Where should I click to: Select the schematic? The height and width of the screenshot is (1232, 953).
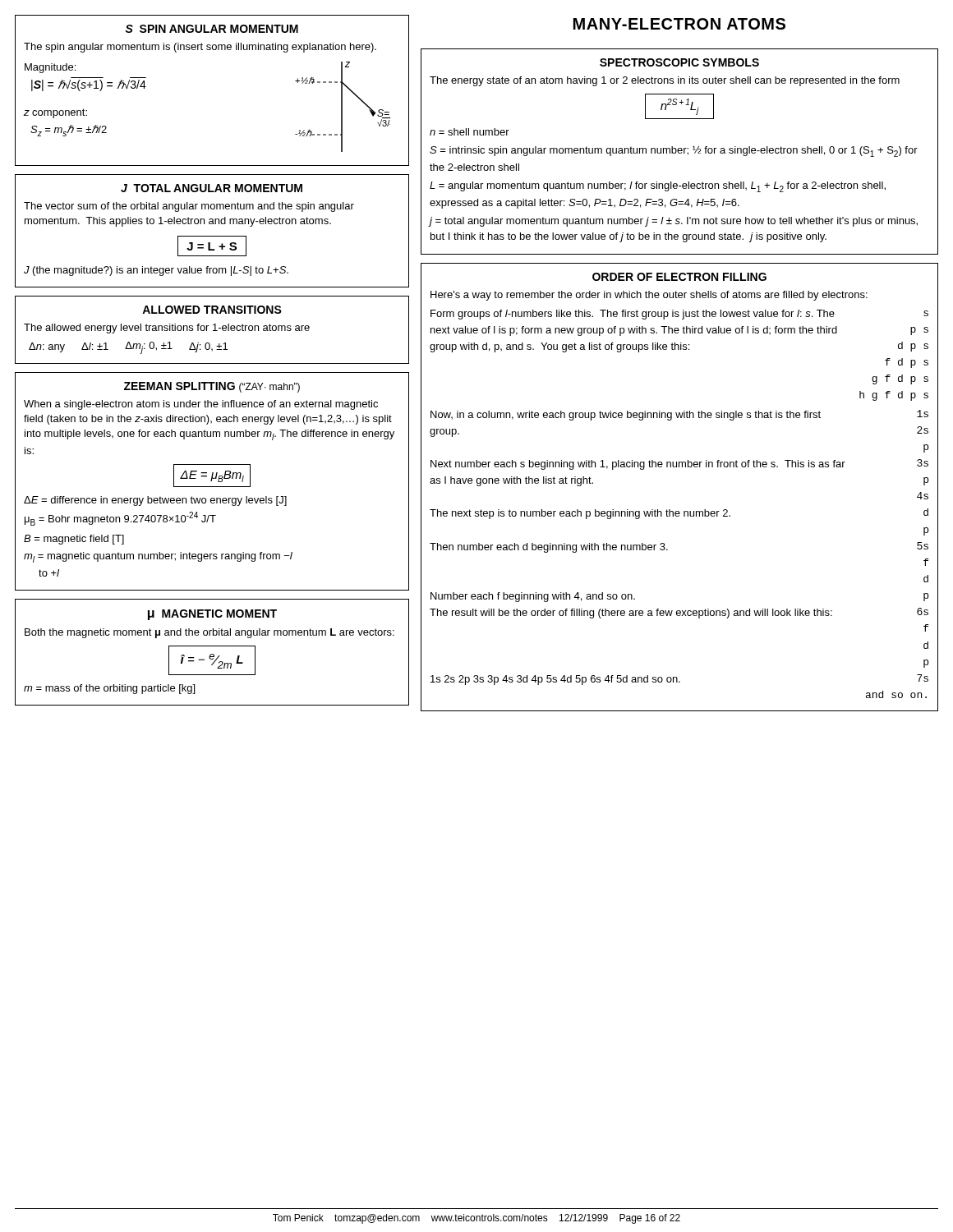click(347, 108)
